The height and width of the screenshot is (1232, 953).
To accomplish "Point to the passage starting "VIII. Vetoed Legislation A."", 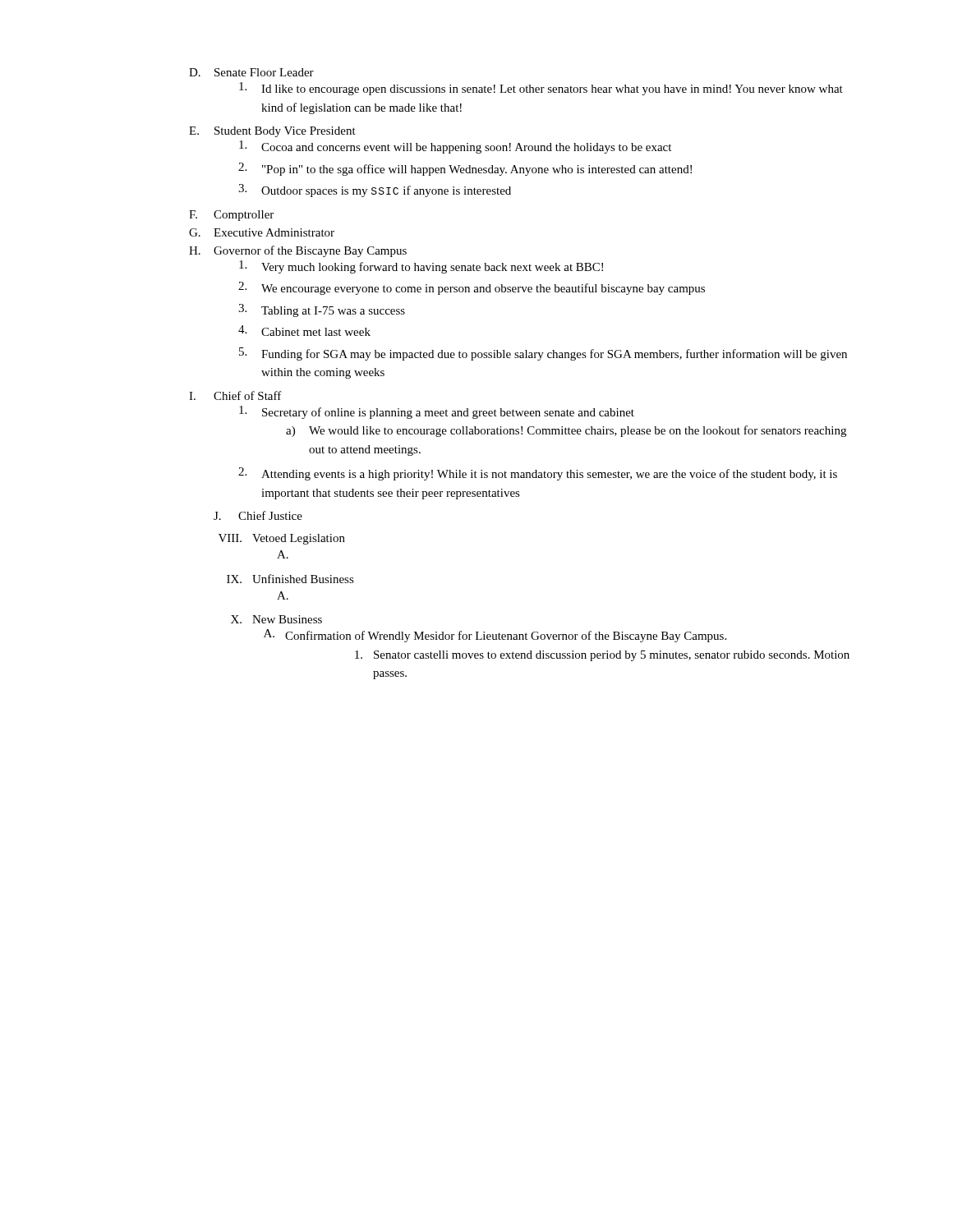I will (282, 539).
